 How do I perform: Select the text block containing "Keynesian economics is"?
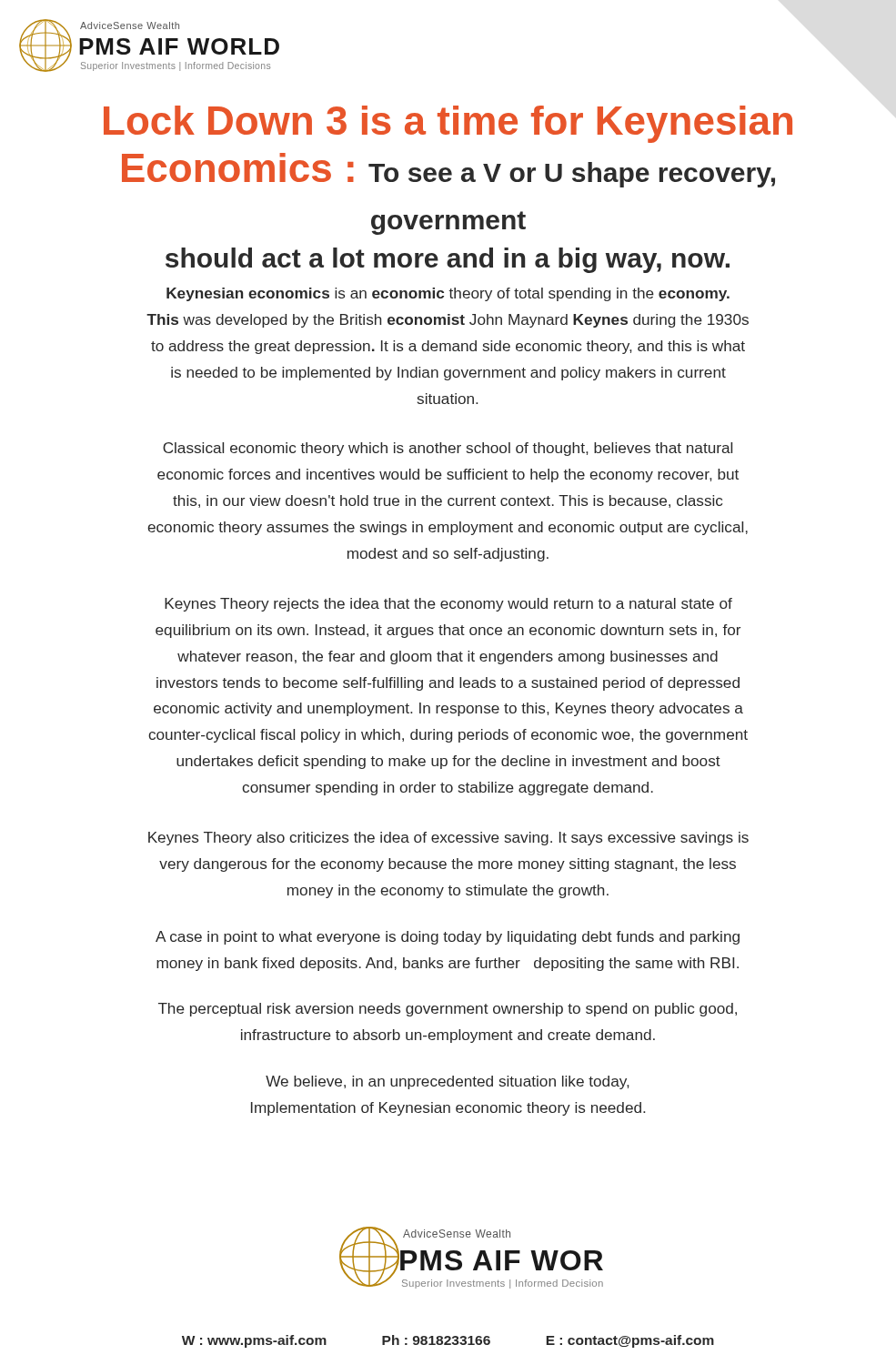[x=448, y=346]
